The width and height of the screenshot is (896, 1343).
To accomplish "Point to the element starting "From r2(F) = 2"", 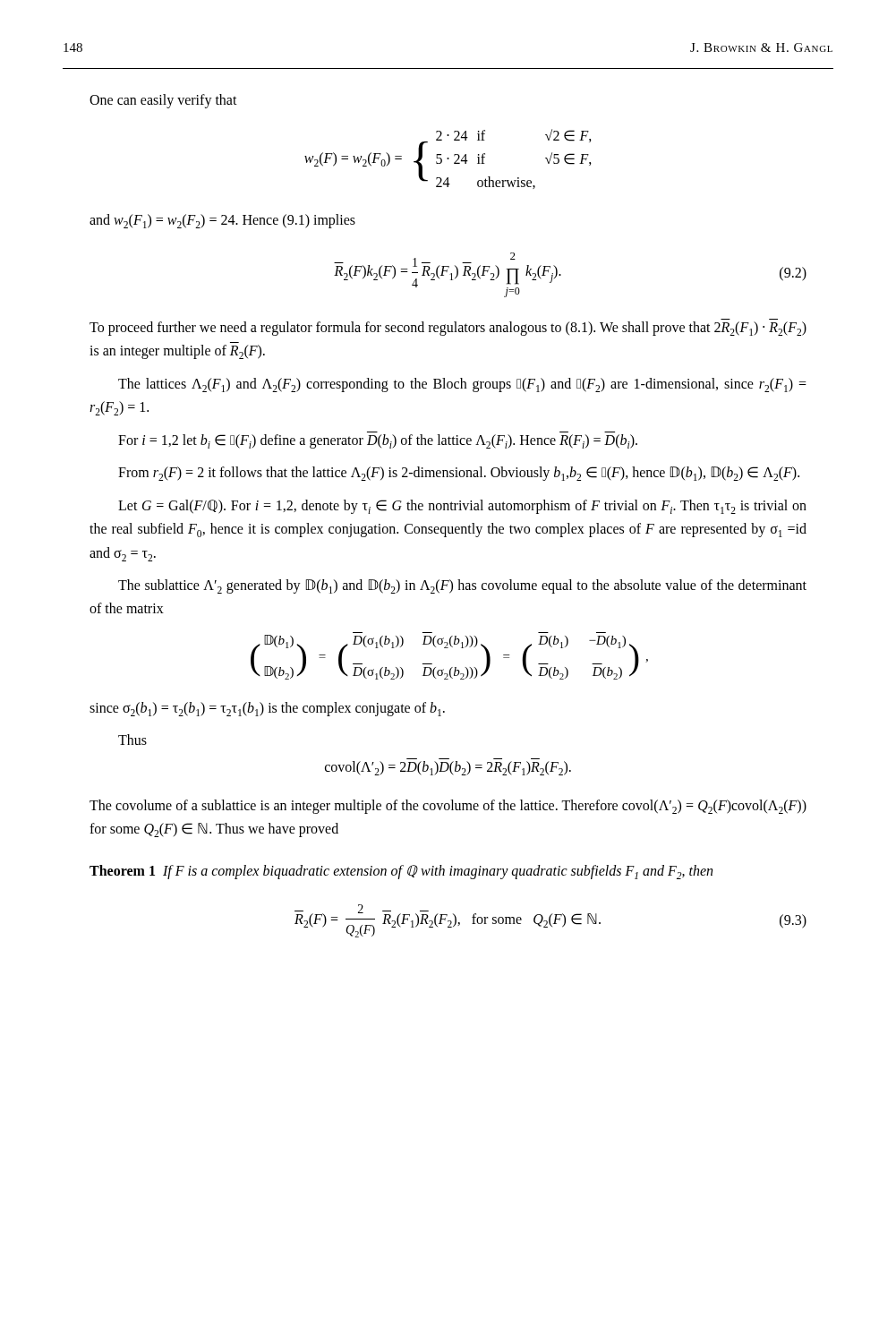I will pos(459,474).
